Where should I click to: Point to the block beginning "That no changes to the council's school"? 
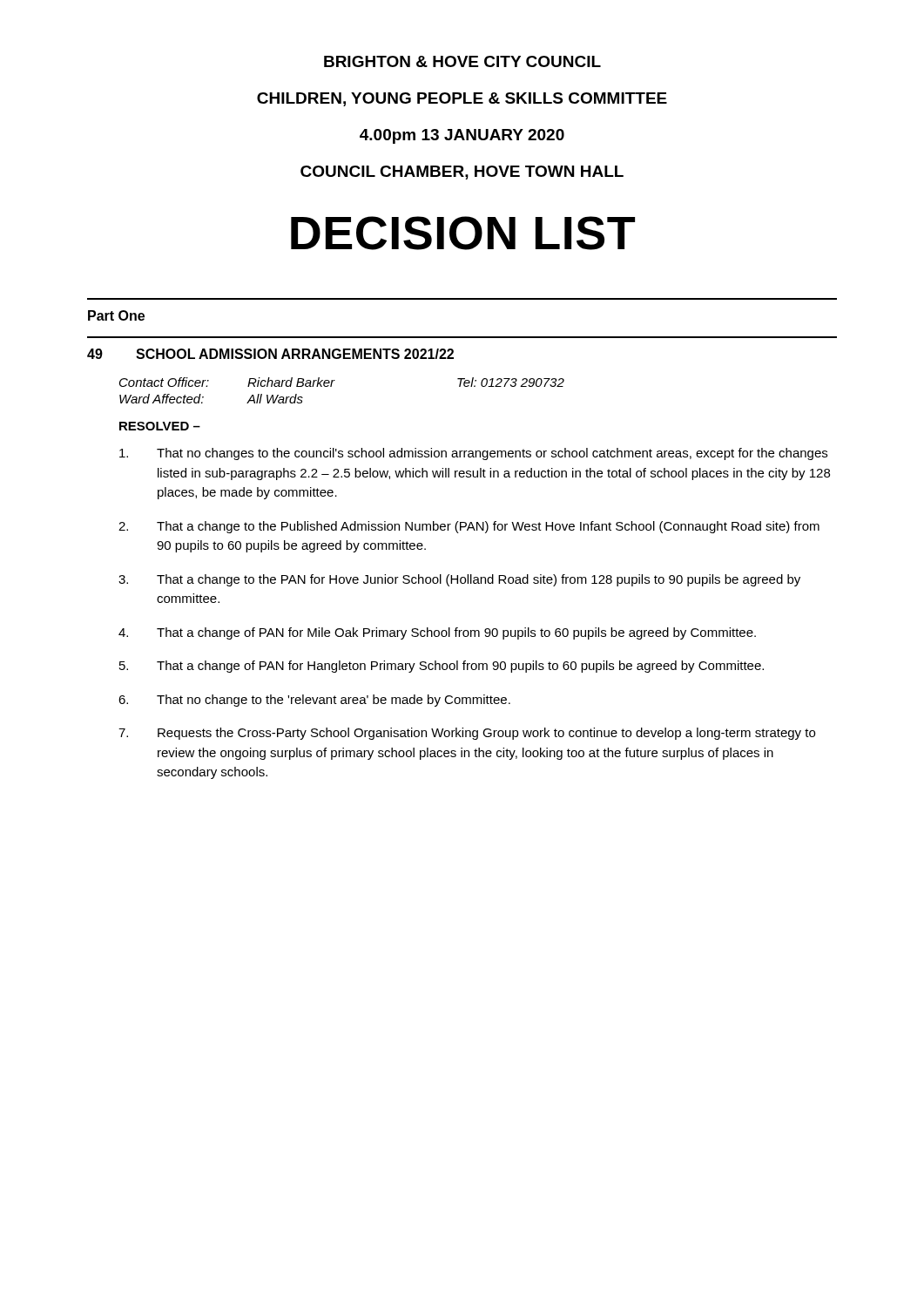478,473
